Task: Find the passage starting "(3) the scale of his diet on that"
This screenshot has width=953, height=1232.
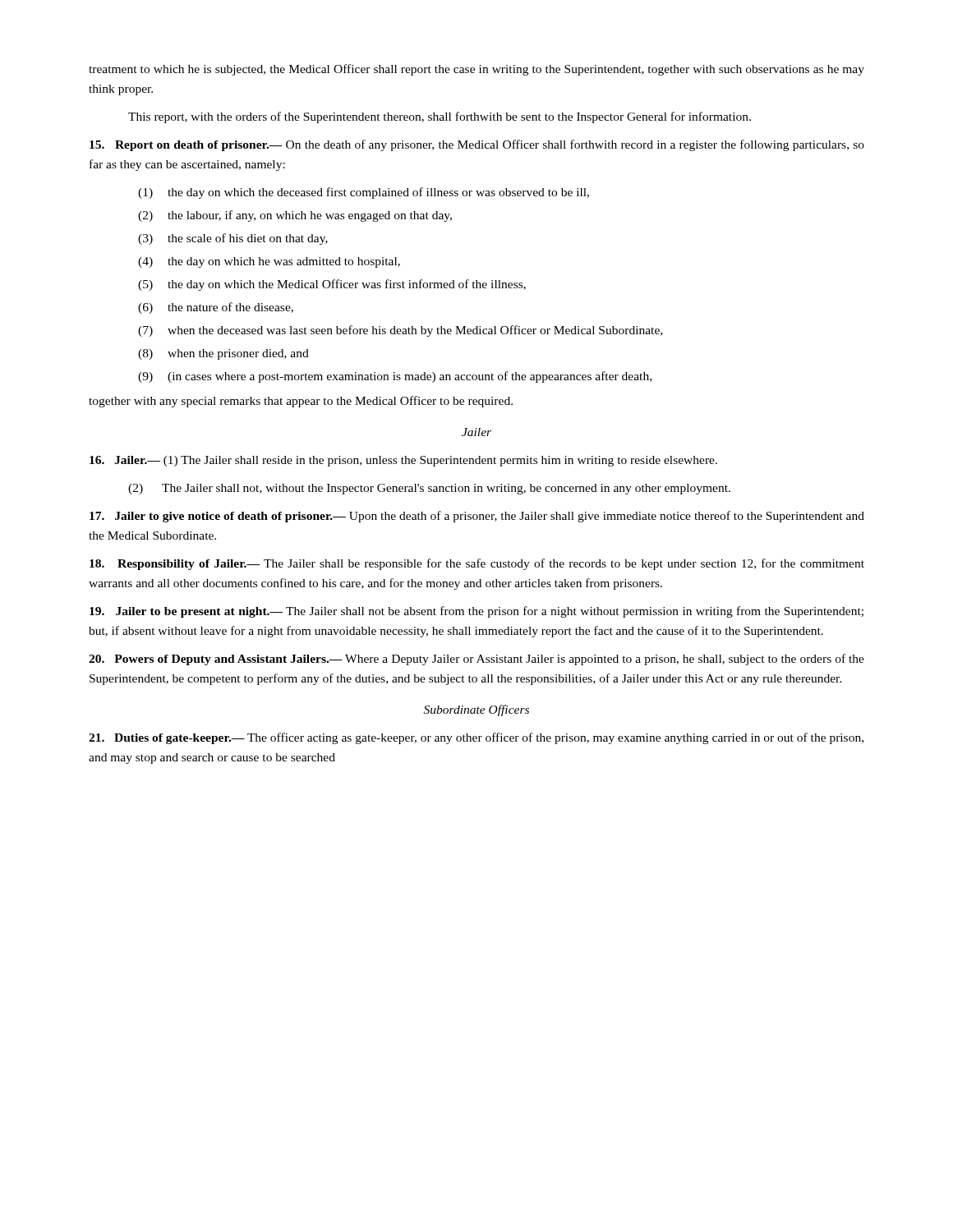Action: pyautogui.click(x=233, y=239)
